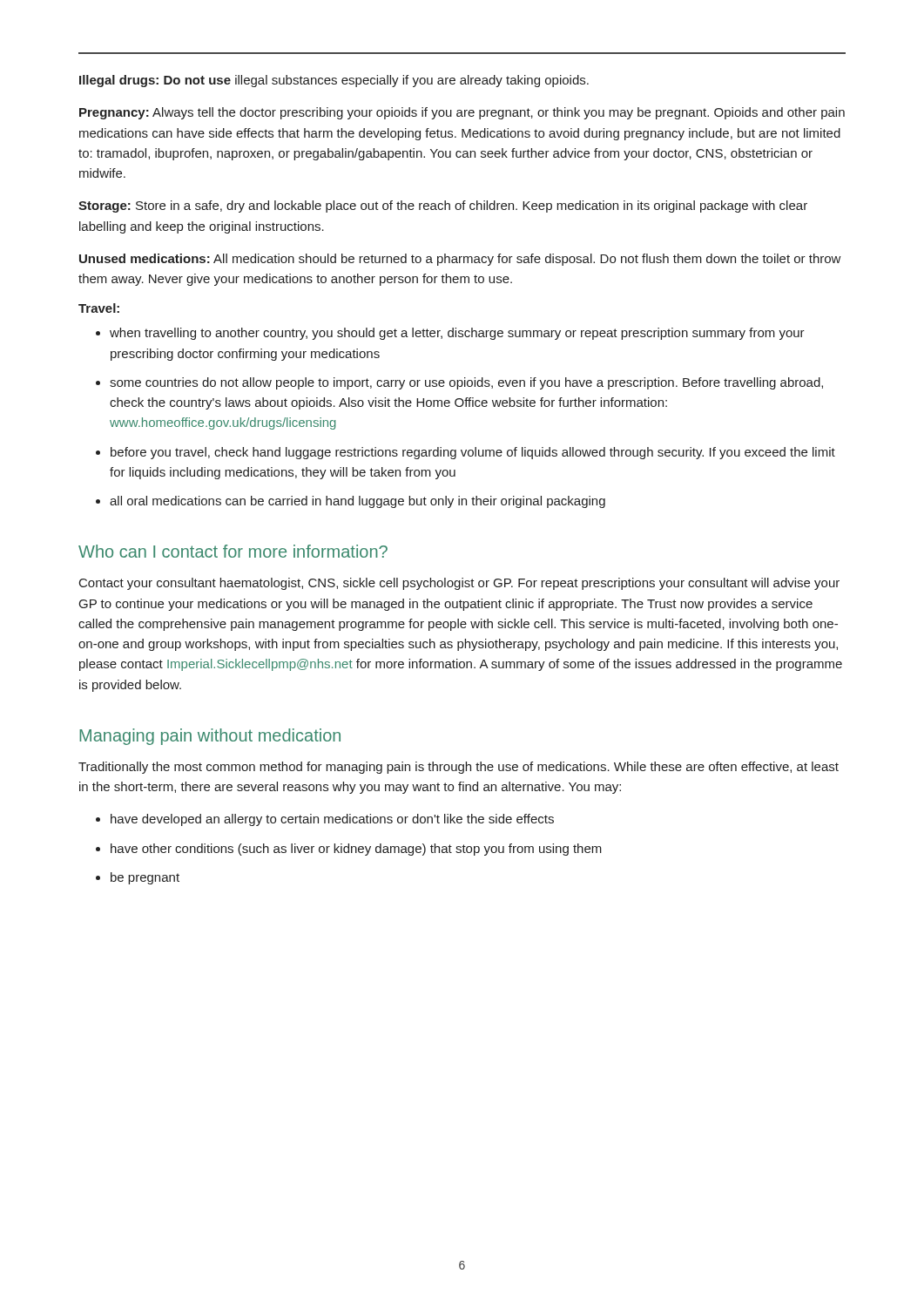The height and width of the screenshot is (1307, 924).
Task: Locate the text "Who can I contact for more information?"
Action: click(233, 552)
